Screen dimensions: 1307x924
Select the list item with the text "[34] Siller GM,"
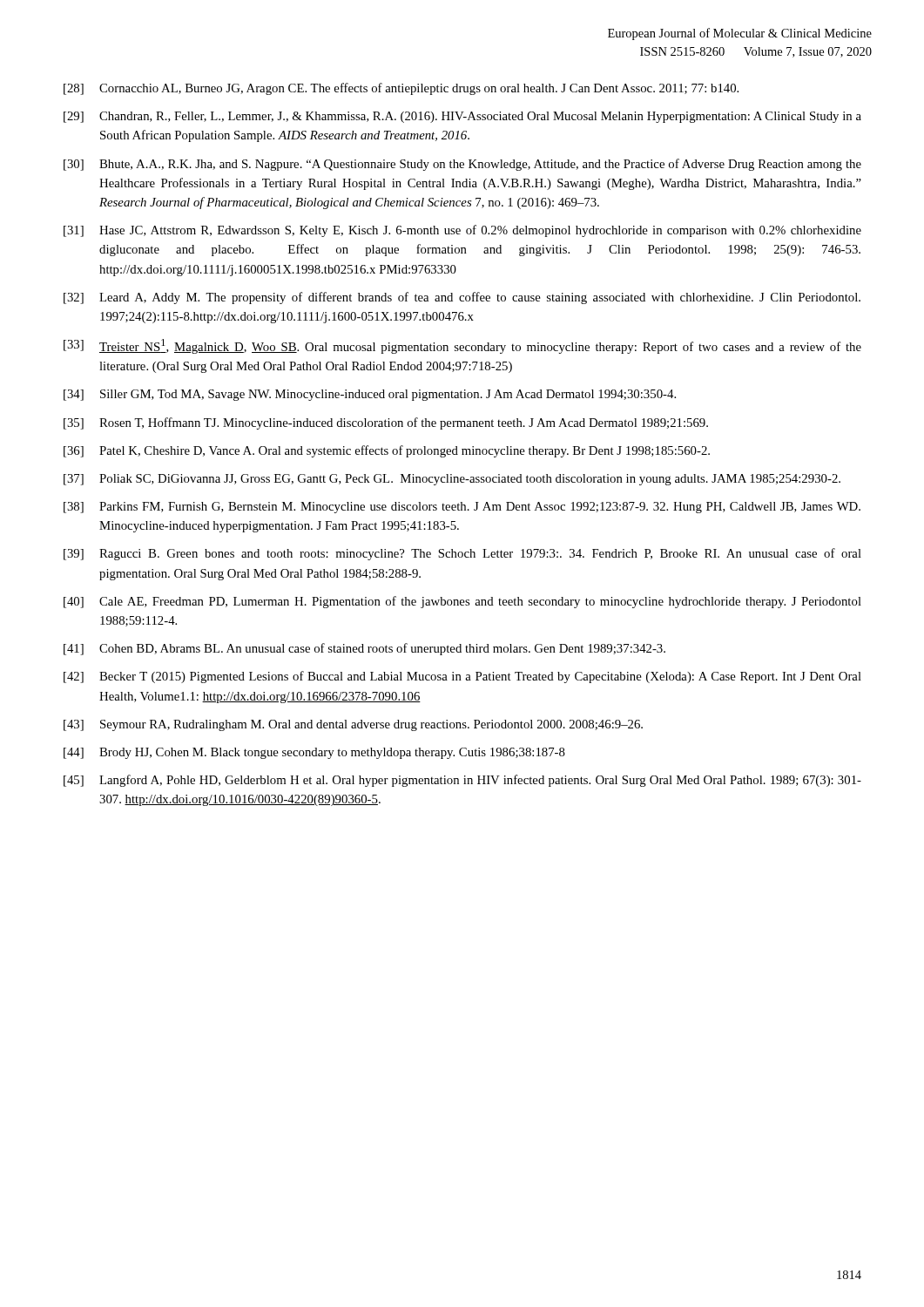coord(462,394)
